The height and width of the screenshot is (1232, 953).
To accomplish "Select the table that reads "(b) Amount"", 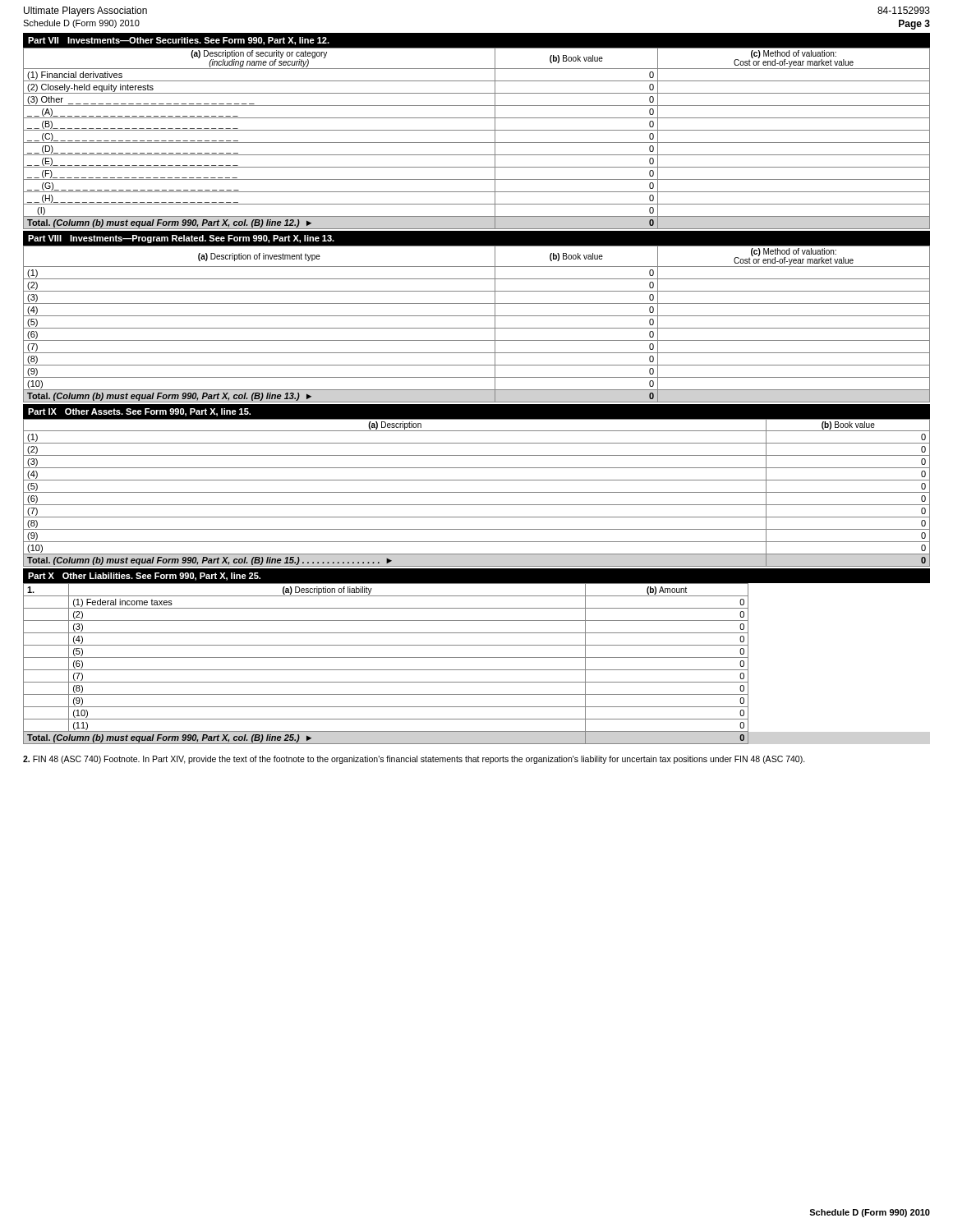I will coord(476,664).
